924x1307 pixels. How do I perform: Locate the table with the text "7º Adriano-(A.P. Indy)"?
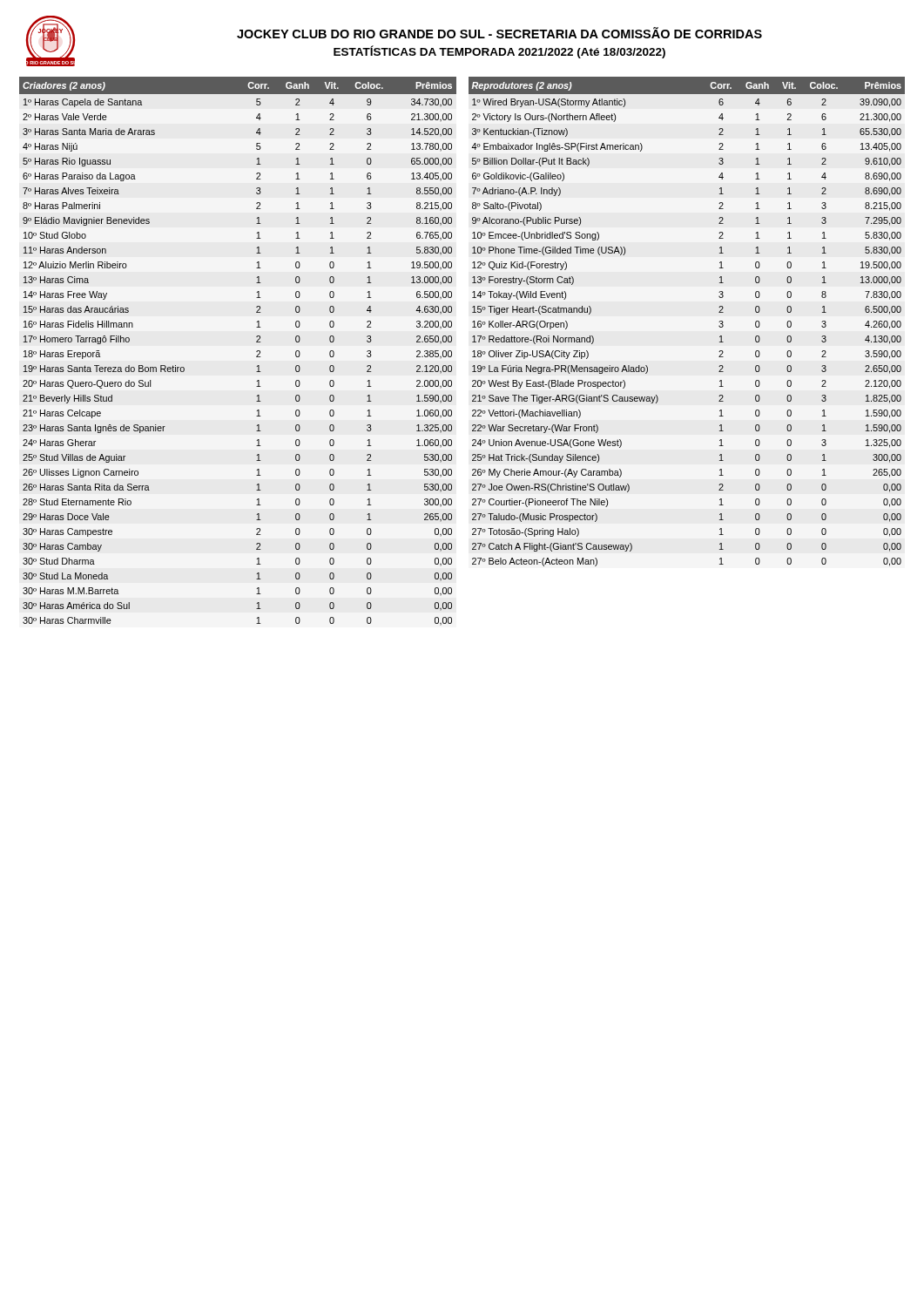click(686, 352)
